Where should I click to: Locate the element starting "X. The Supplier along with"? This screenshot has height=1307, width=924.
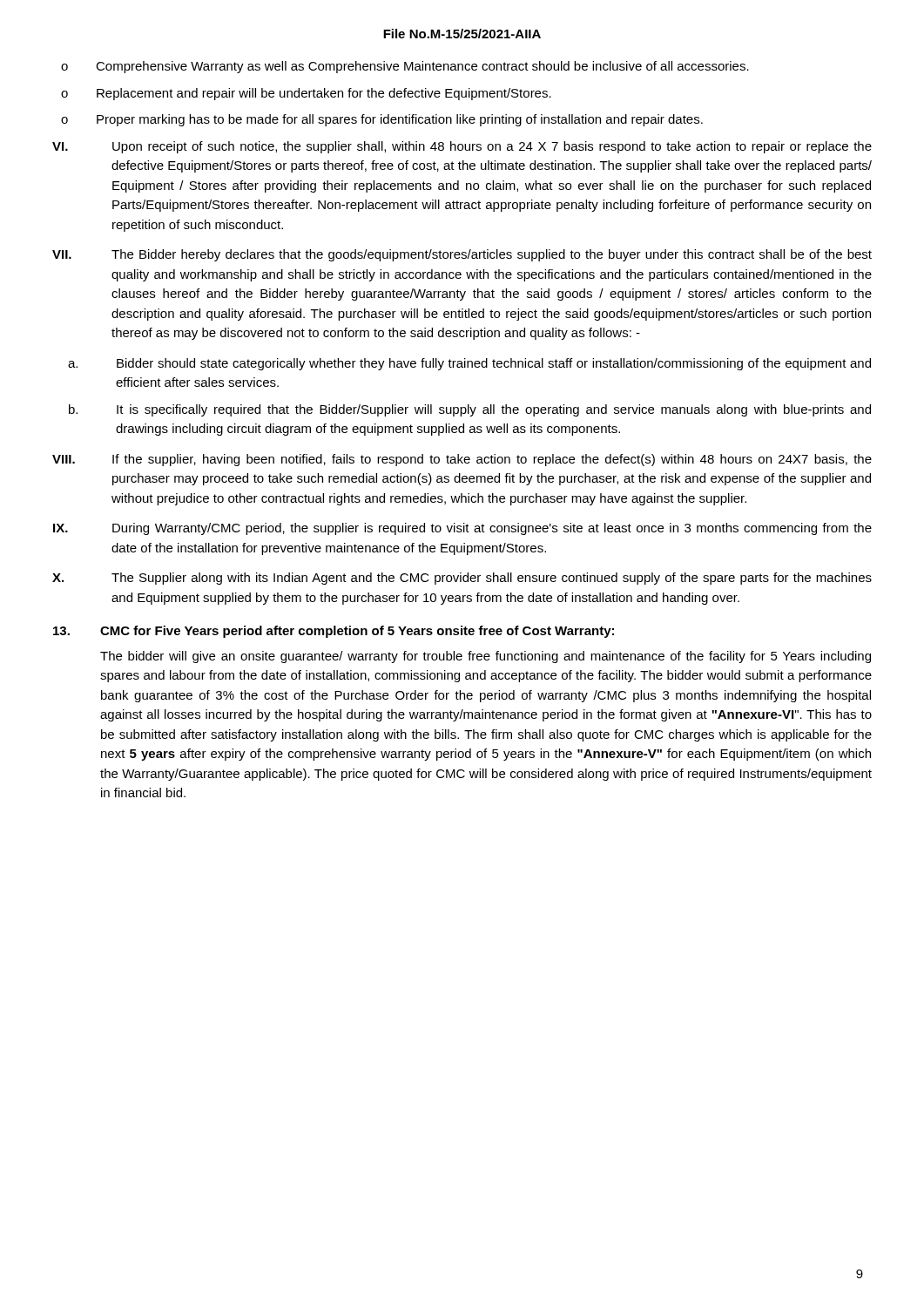462,588
